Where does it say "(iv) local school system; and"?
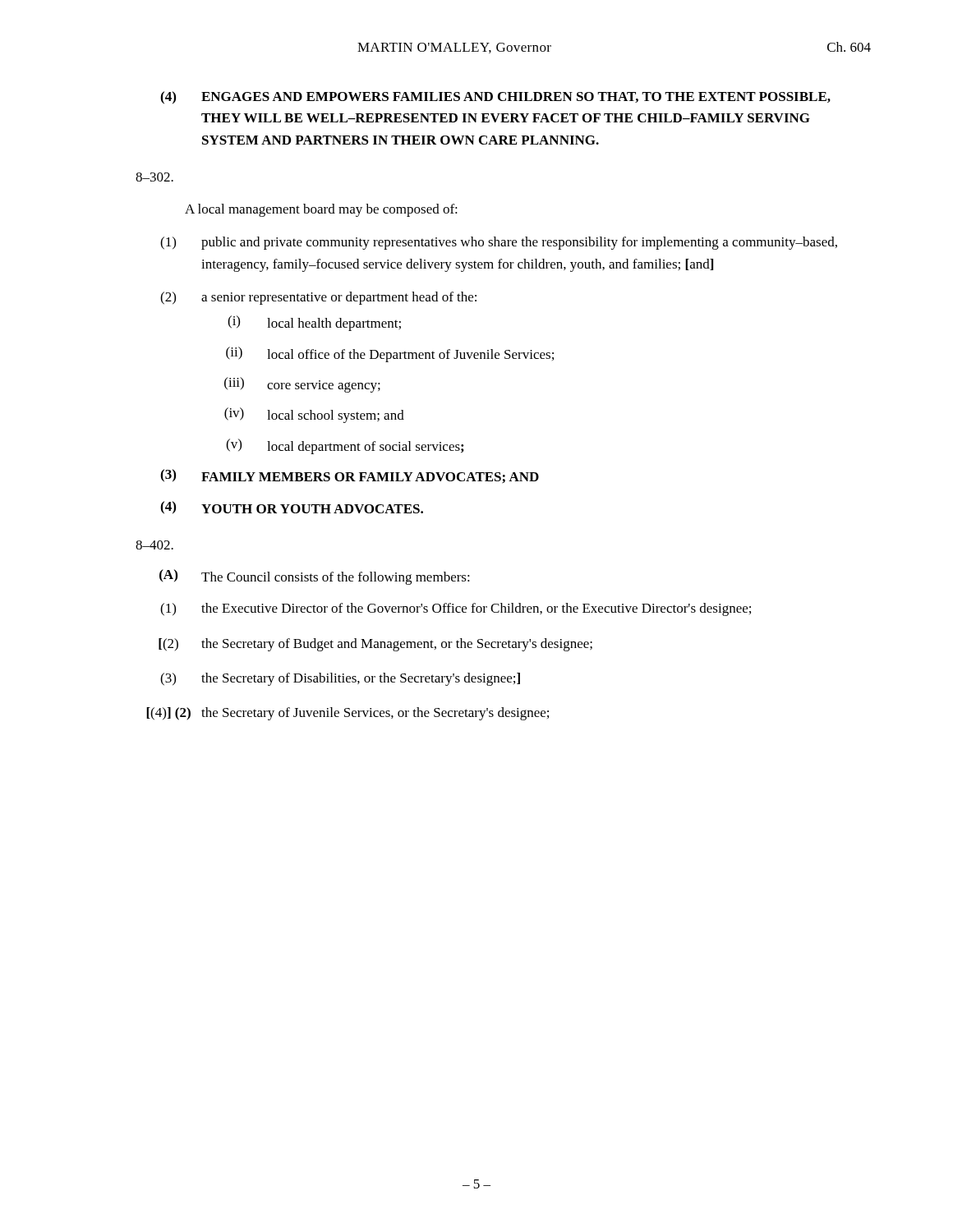 pos(314,415)
